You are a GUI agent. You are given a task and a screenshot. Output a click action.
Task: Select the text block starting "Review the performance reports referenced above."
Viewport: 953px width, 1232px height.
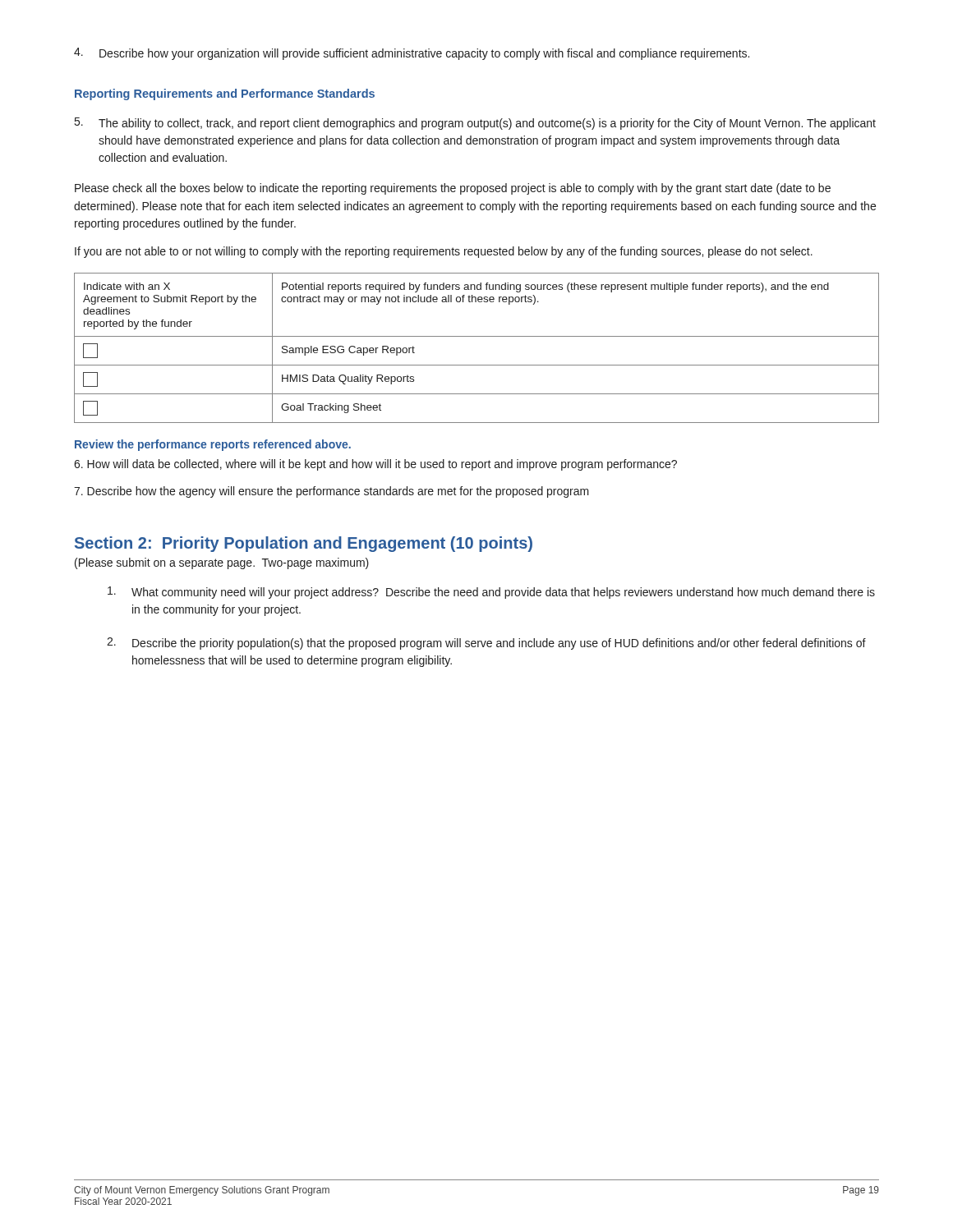point(213,444)
